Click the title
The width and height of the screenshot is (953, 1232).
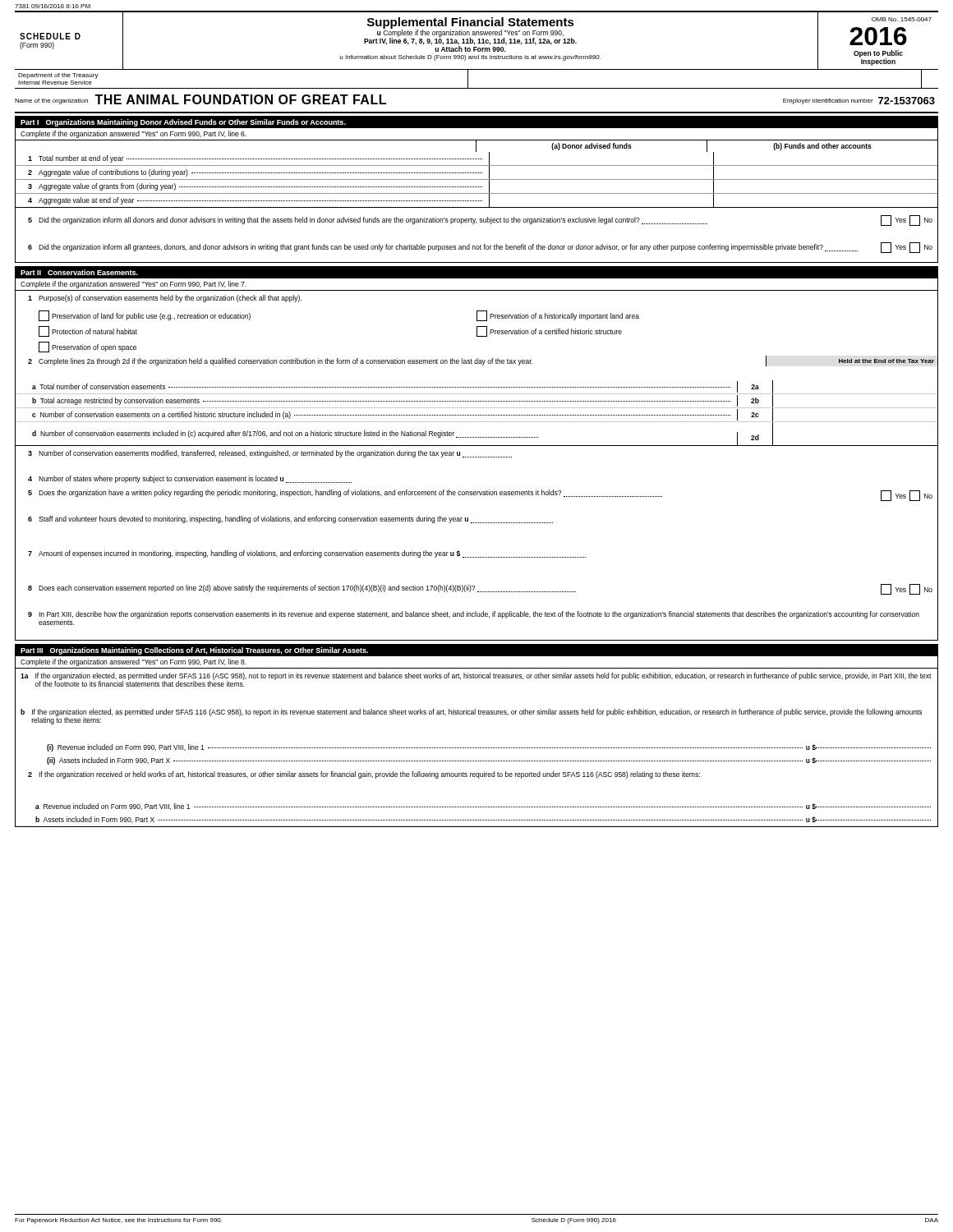point(67,41)
